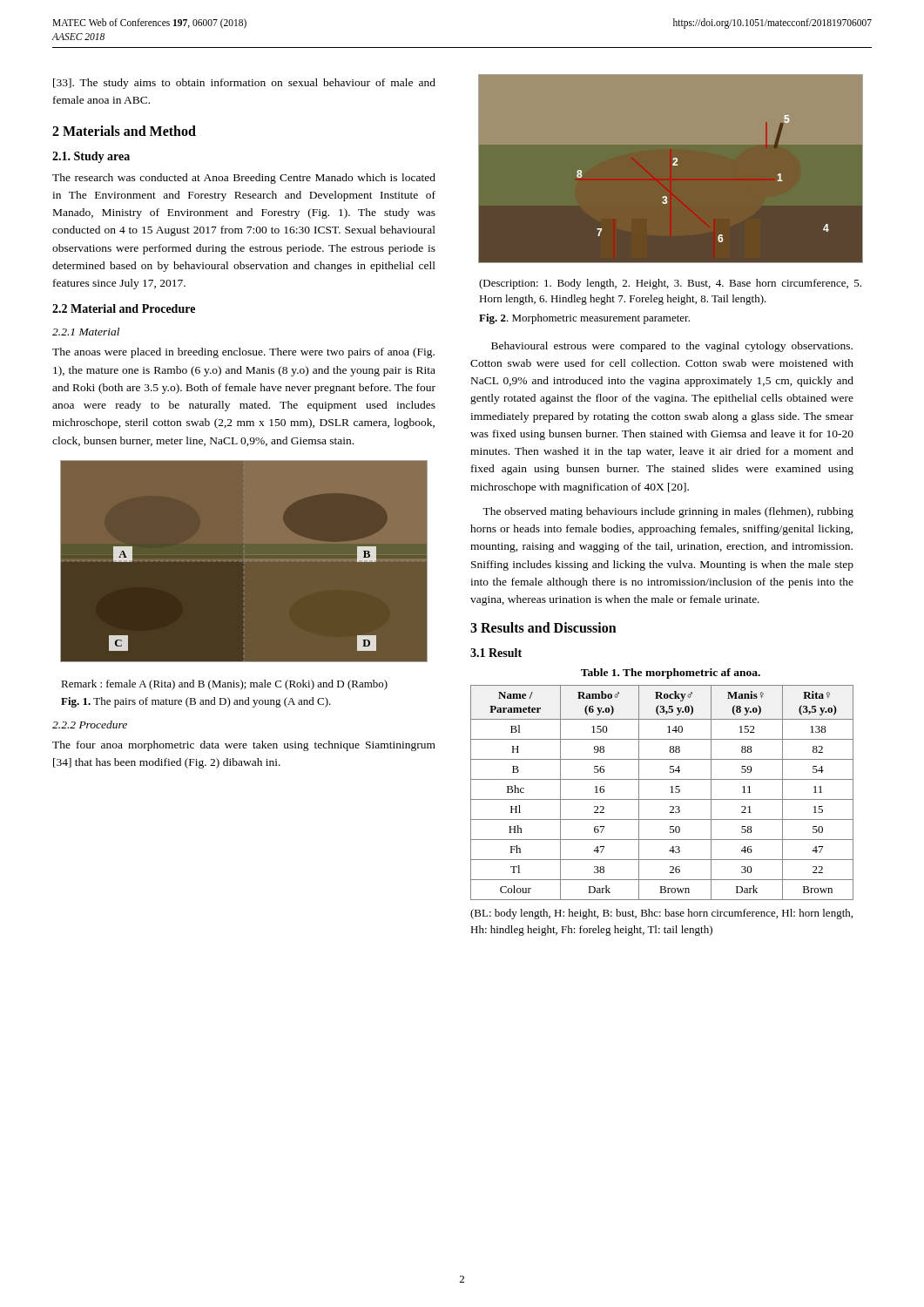Locate the table with the text "Rocky♂ (3,5 y.0)"
This screenshot has height=1307, width=924.
click(662, 793)
